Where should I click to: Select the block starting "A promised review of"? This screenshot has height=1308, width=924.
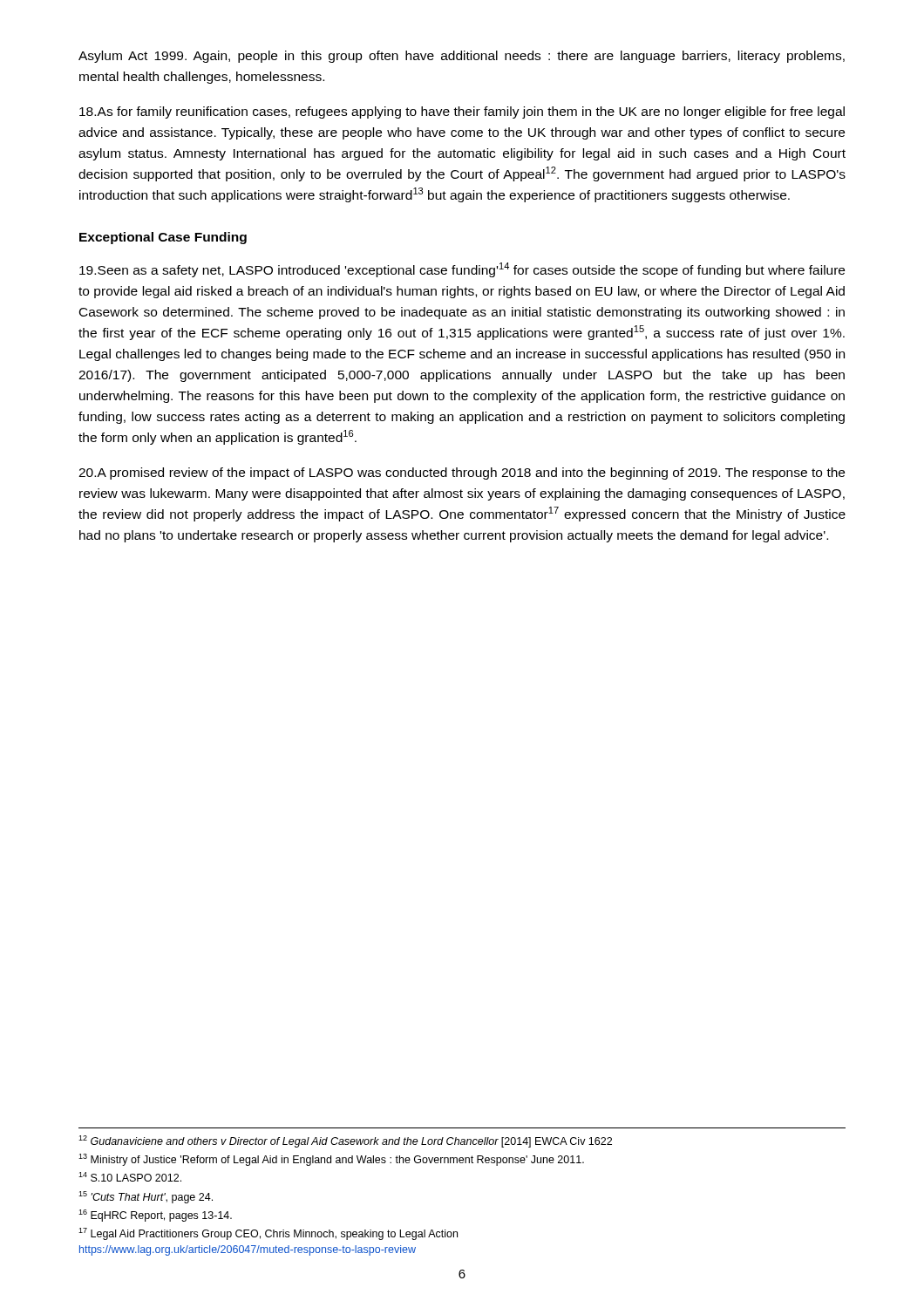click(462, 504)
